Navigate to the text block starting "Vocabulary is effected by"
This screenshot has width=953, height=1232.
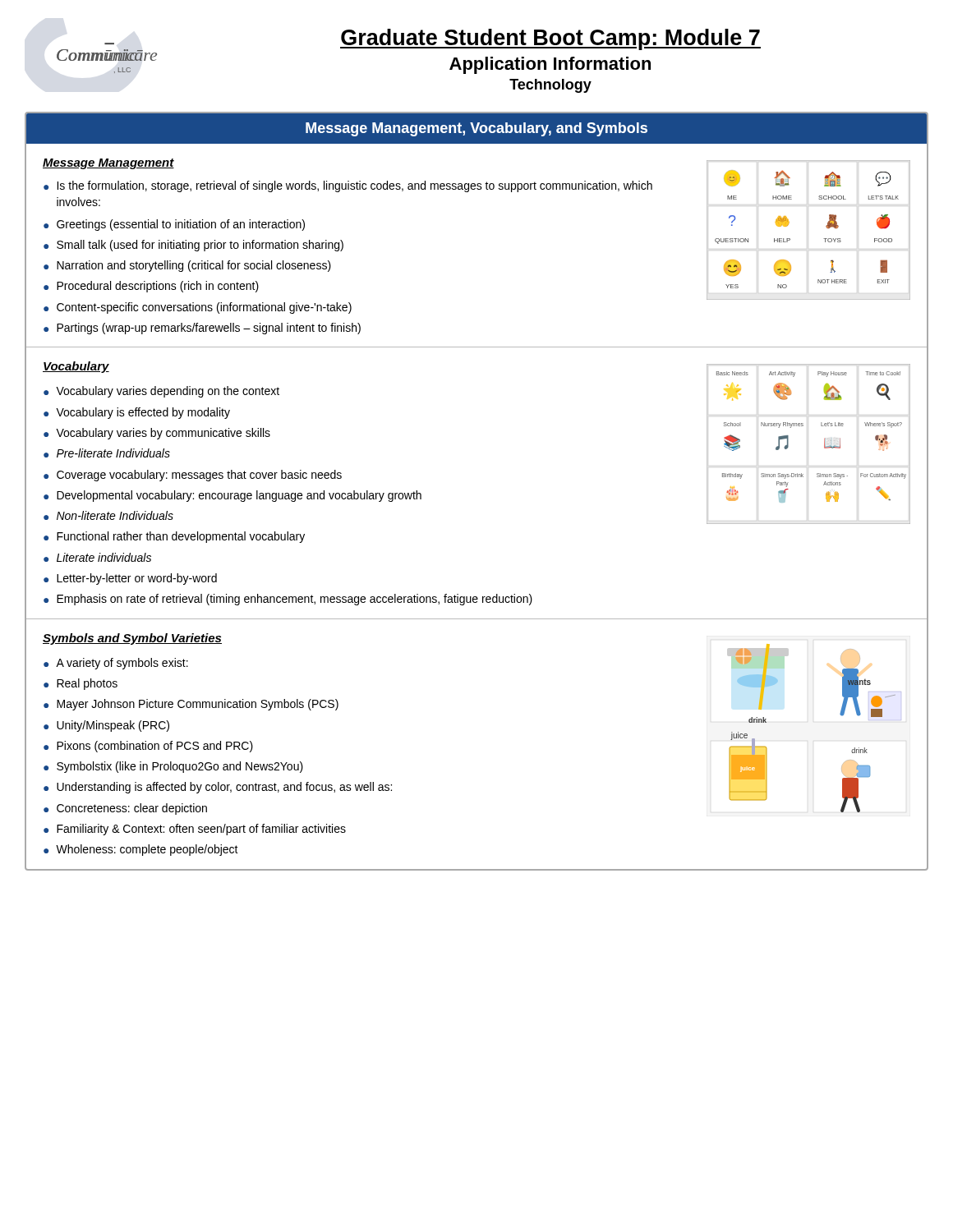(143, 412)
